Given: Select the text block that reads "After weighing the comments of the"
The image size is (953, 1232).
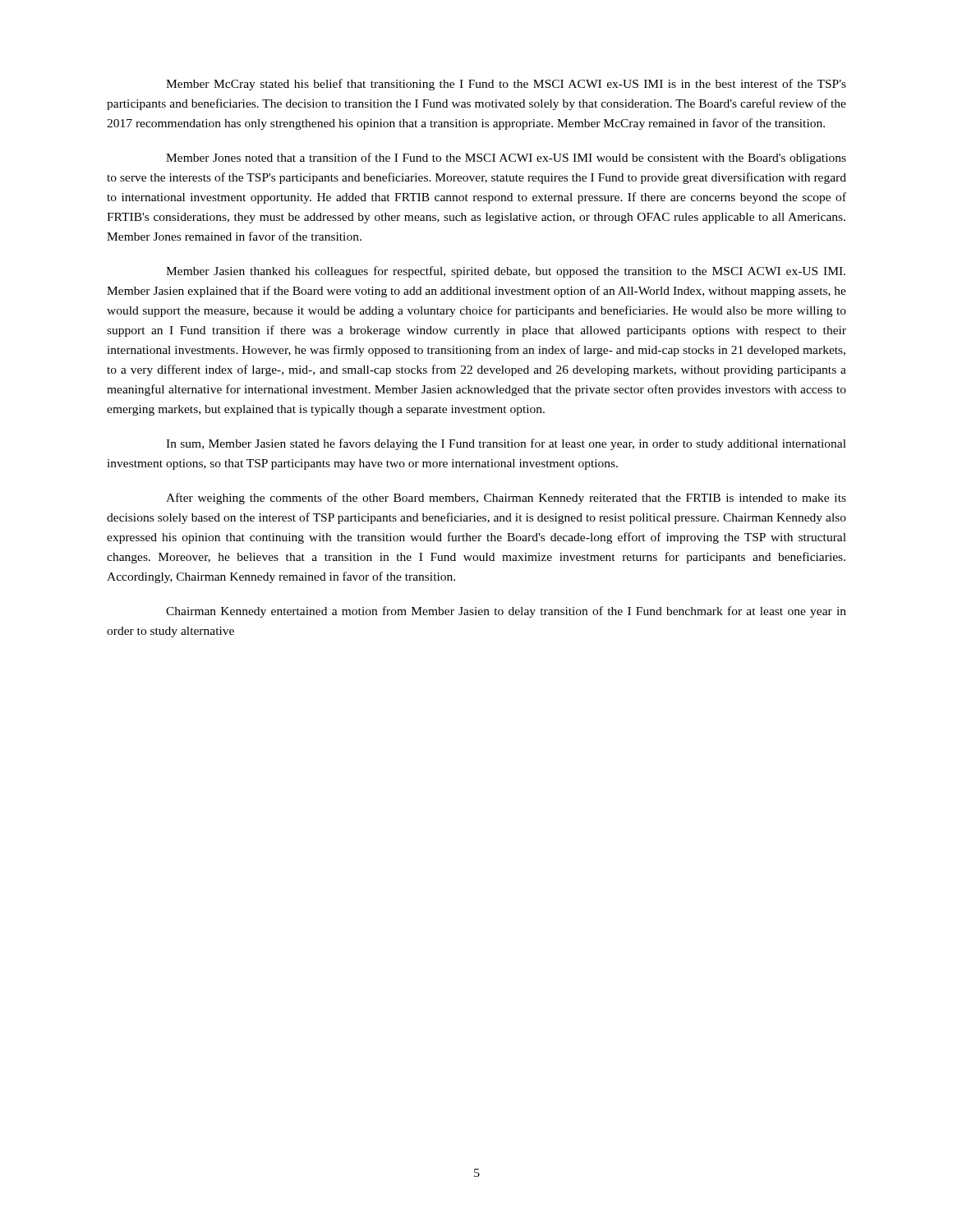Looking at the screenshot, I should click(476, 537).
